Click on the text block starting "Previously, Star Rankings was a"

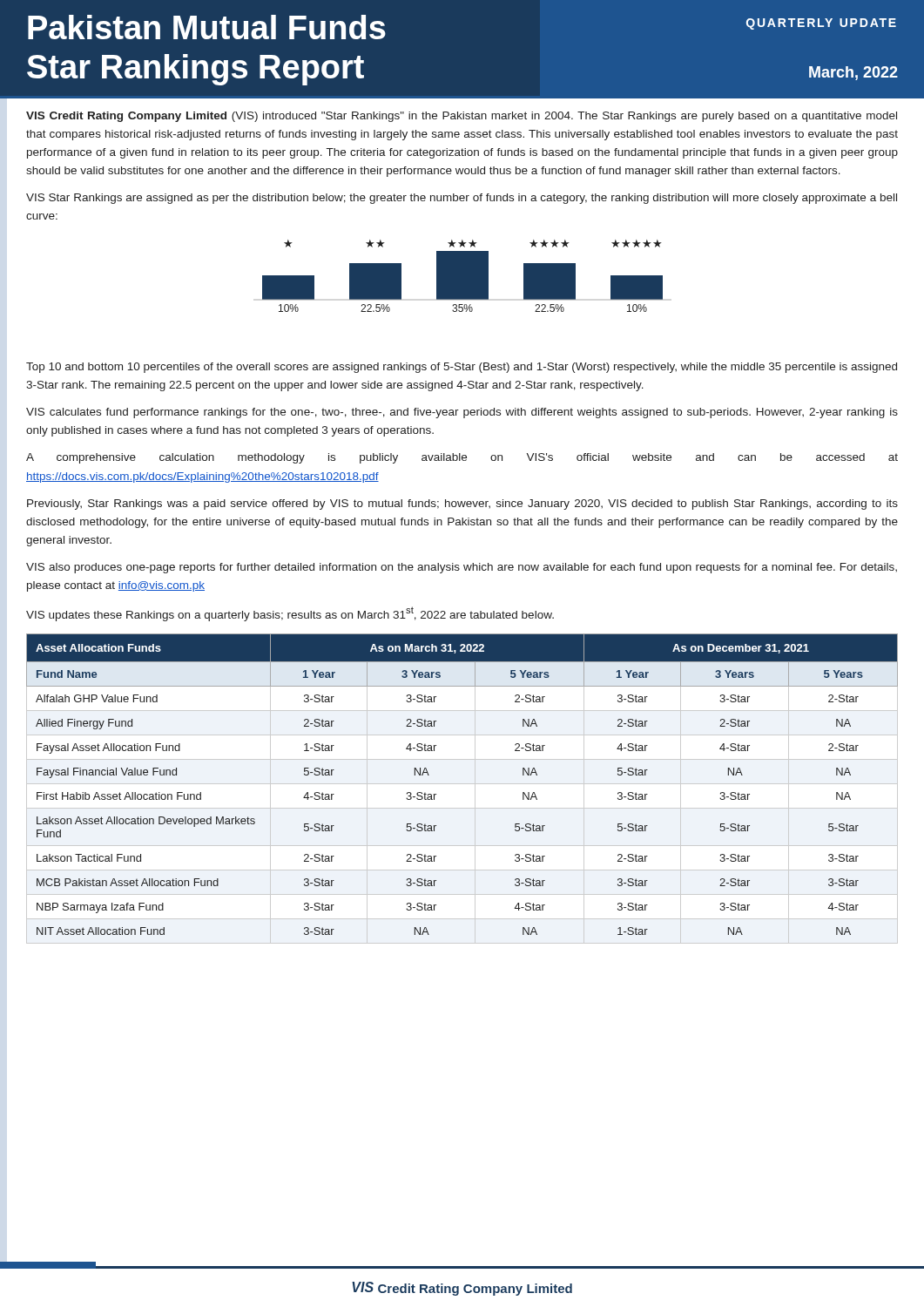click(x=462, y=521)
